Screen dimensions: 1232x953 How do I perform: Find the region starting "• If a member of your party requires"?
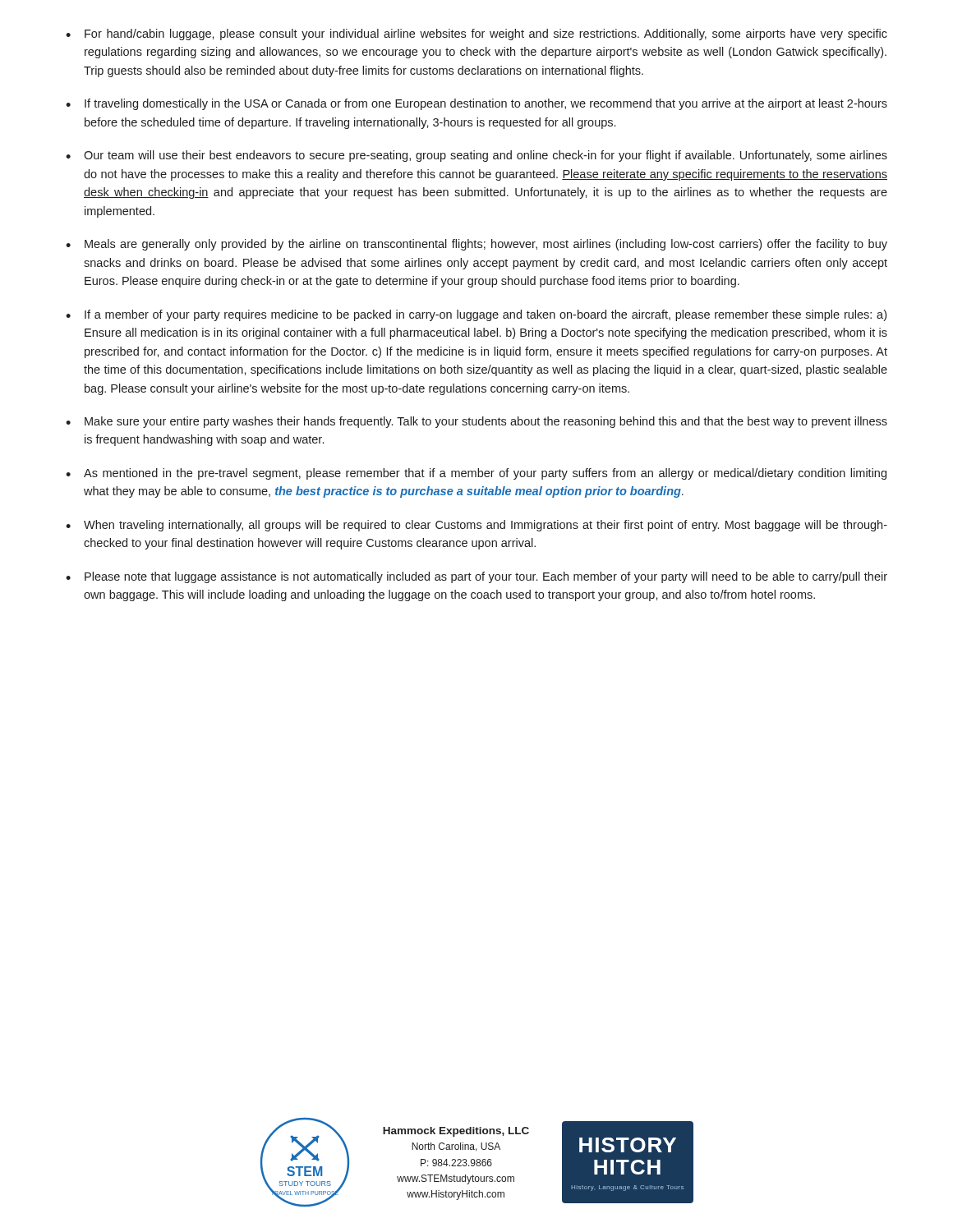coord(476,351)
